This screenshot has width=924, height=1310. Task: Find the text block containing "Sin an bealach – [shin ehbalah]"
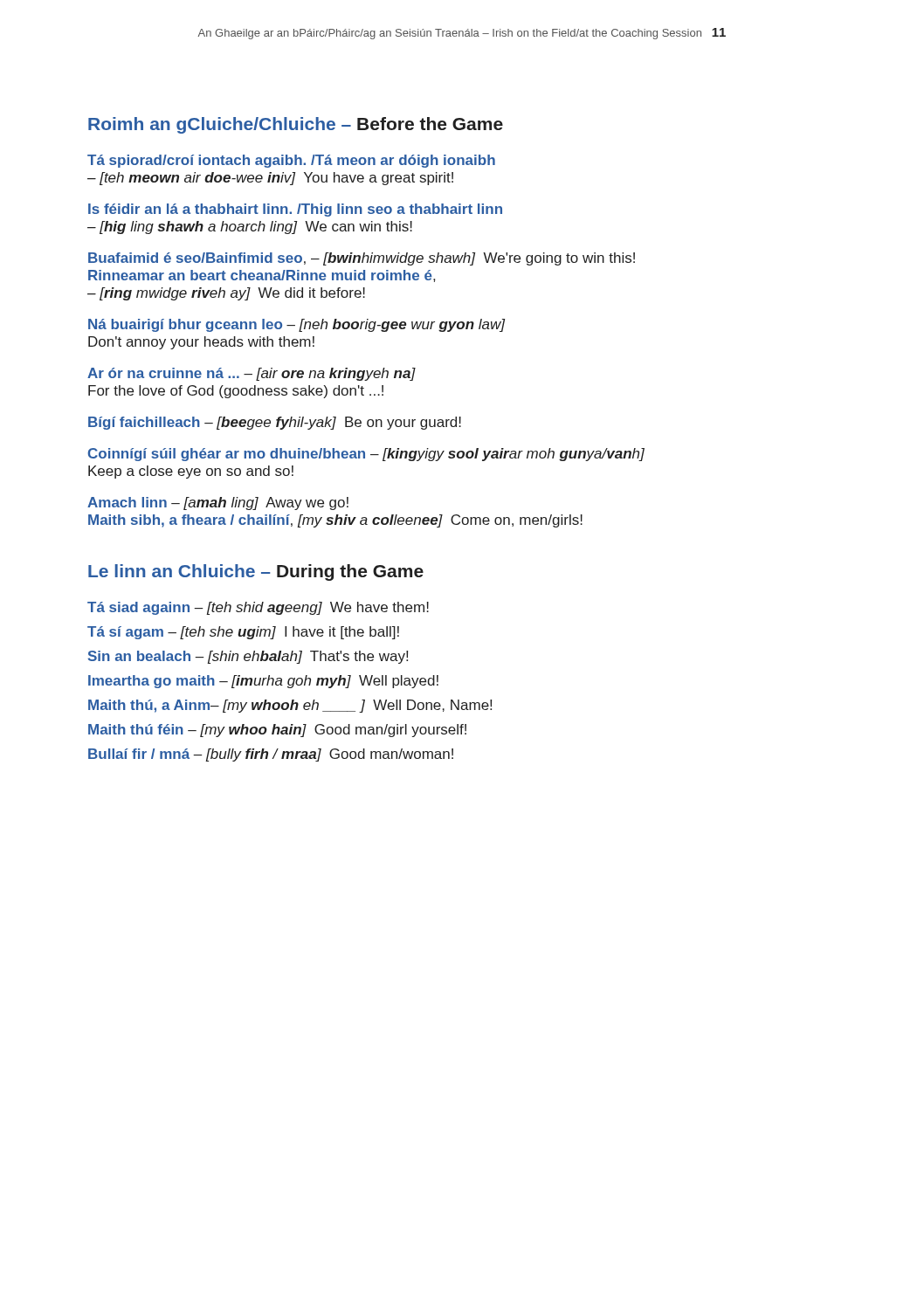[x=248, y=656]
